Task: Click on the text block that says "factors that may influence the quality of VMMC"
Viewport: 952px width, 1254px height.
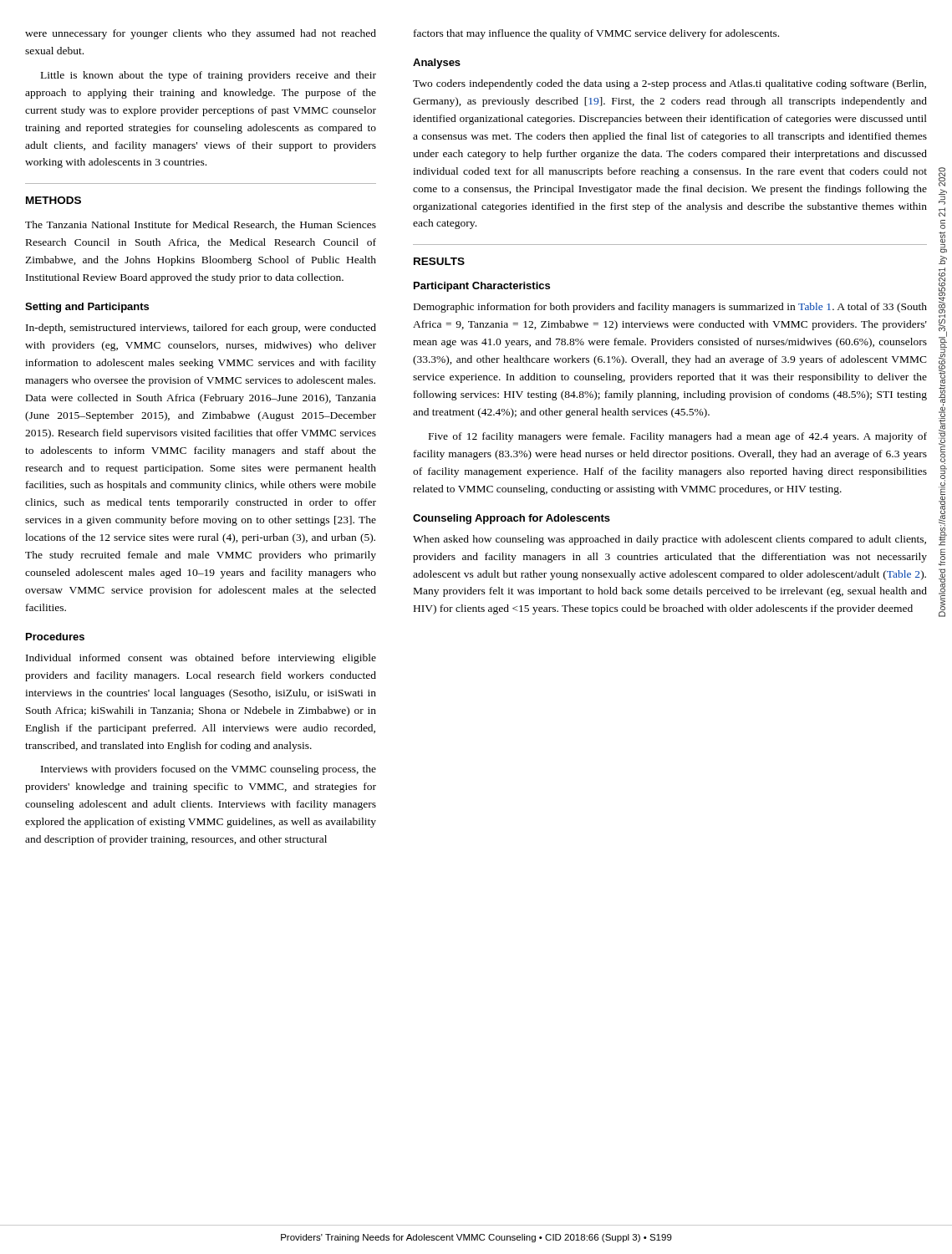Action: (670, 34)
